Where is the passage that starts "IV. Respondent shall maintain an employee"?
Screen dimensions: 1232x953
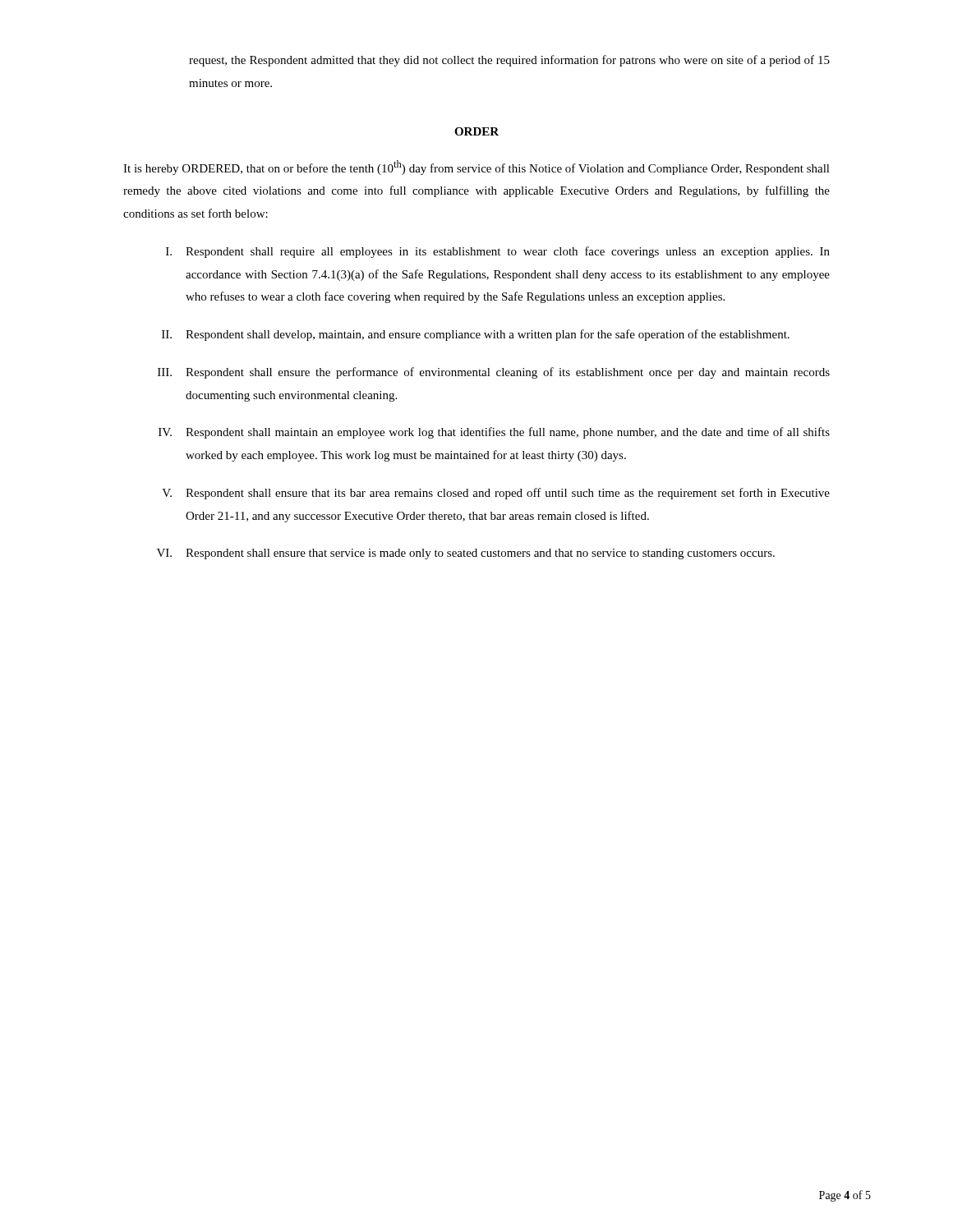point(476,444)
